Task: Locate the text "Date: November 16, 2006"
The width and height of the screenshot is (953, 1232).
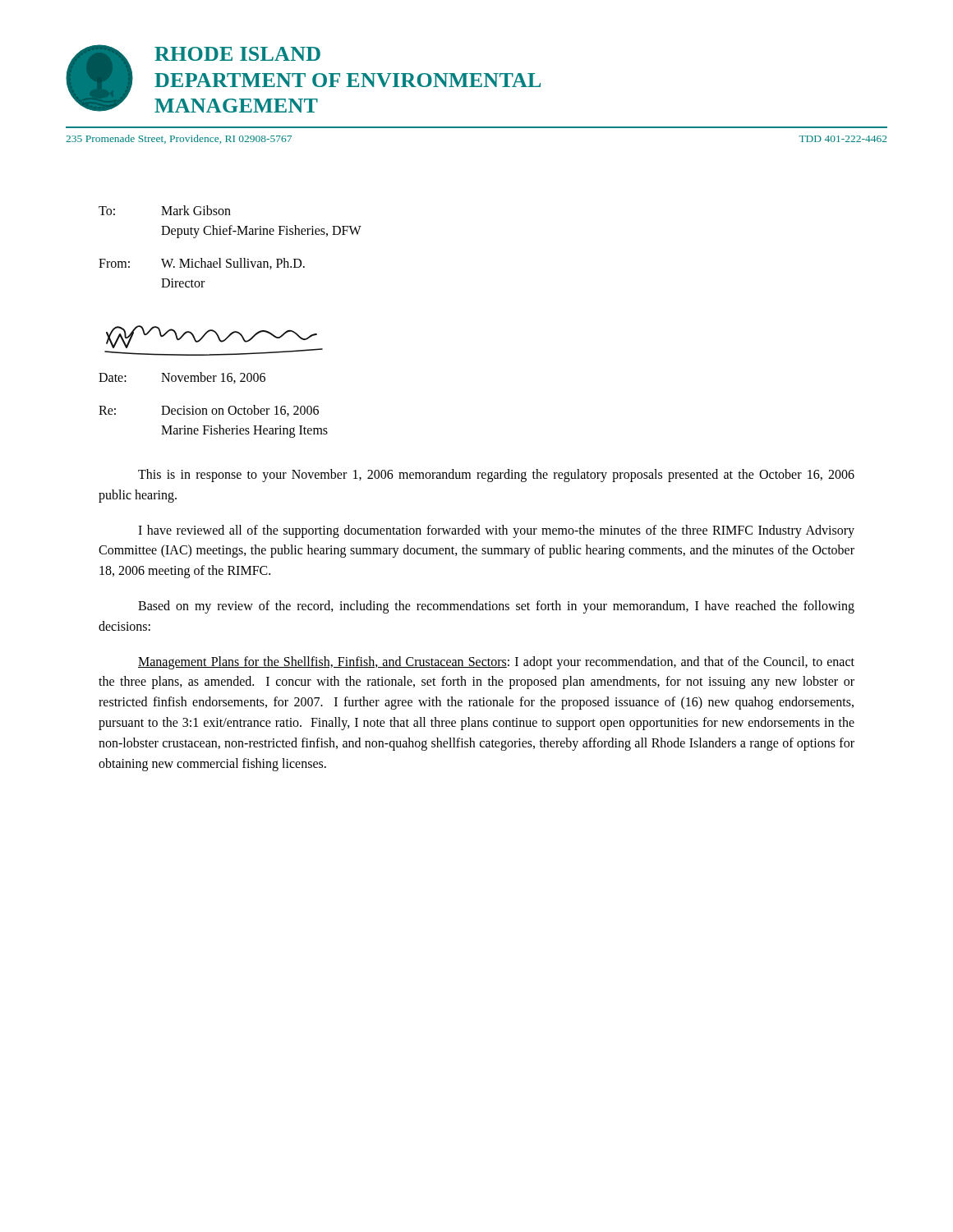Action: (x=182, y=378)
